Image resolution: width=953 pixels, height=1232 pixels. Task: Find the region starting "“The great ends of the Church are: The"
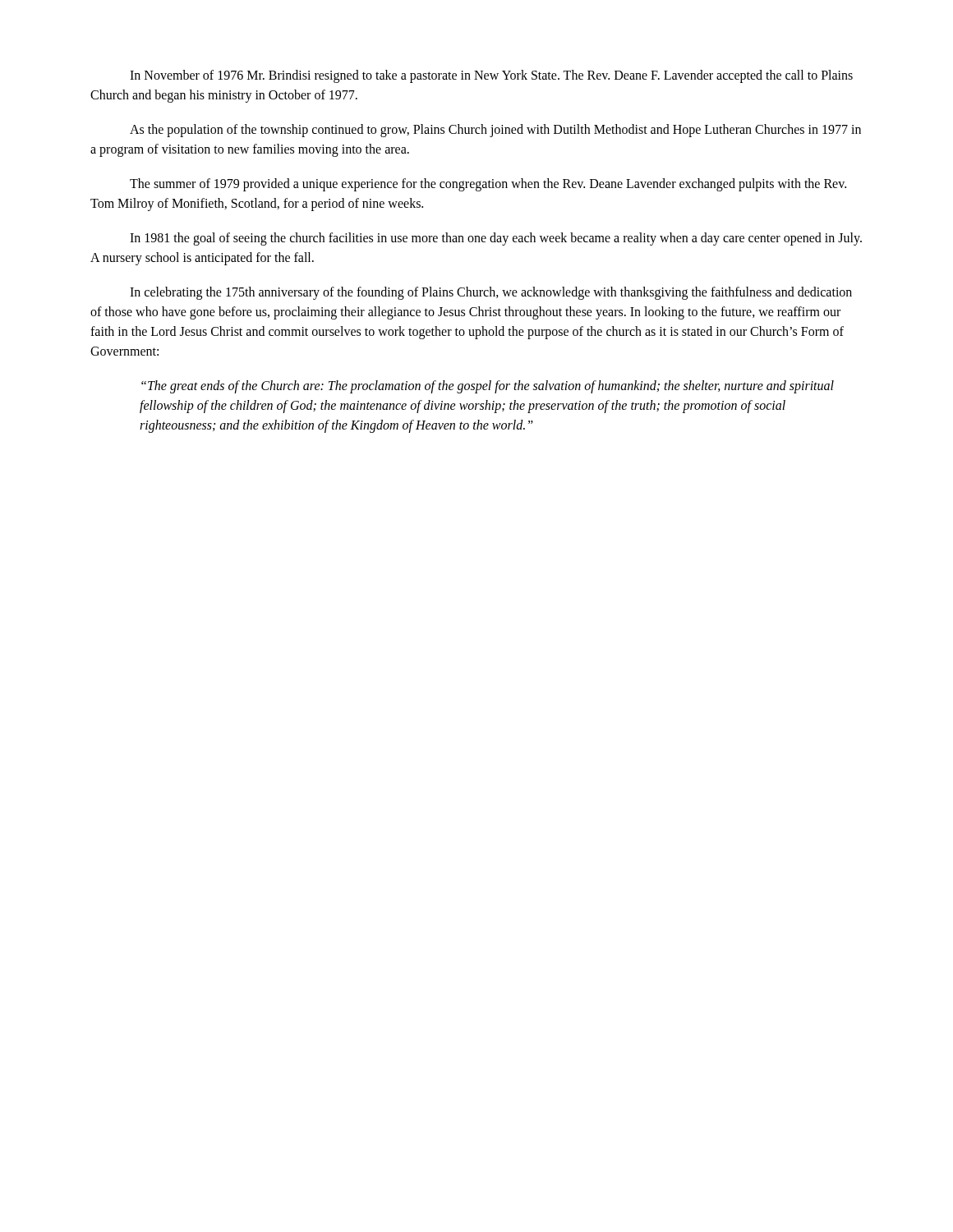[x=487, y=405]
